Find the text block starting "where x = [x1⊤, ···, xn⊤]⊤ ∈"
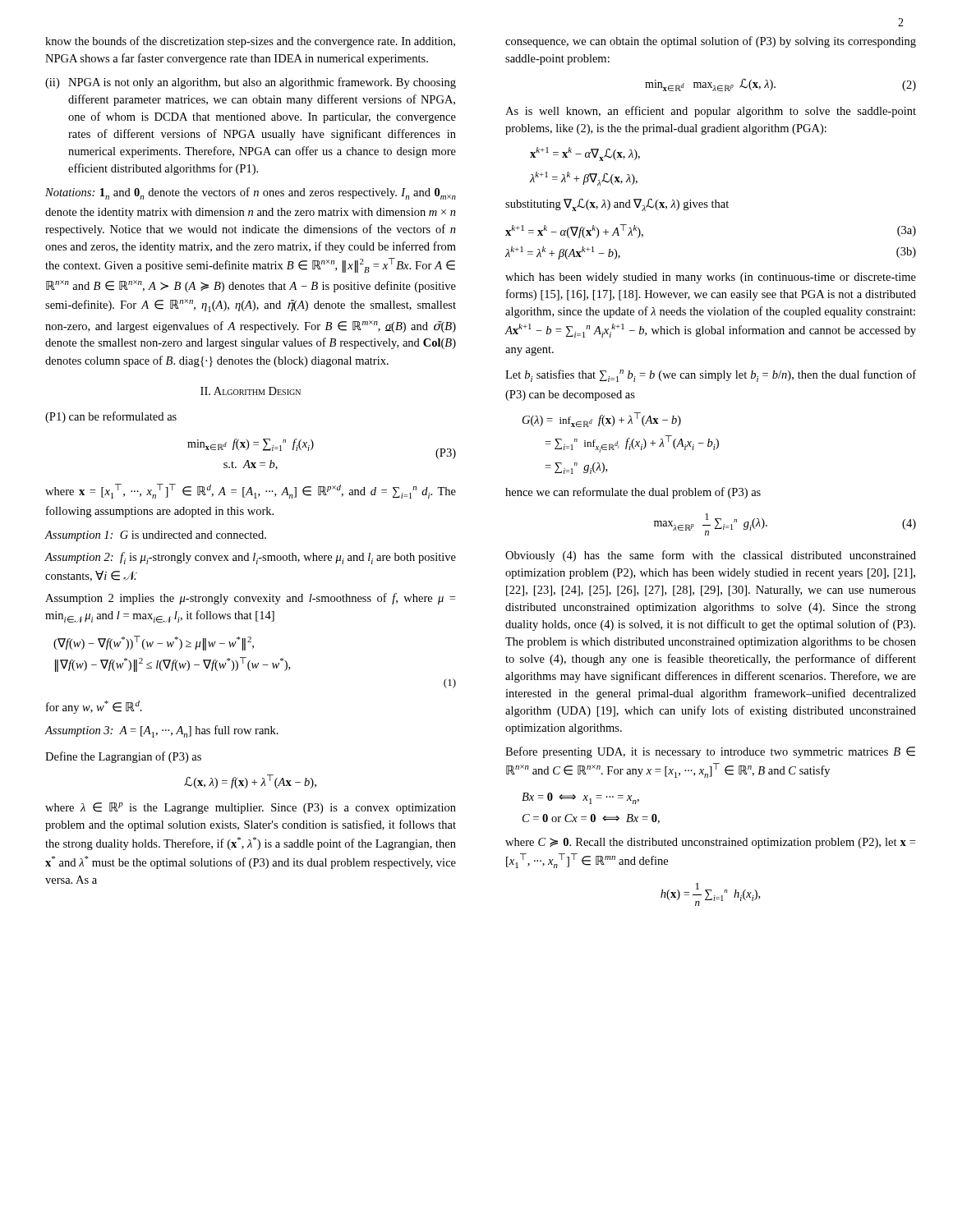The width and height of the screenshot is (953, 1232). pos(251,501)
